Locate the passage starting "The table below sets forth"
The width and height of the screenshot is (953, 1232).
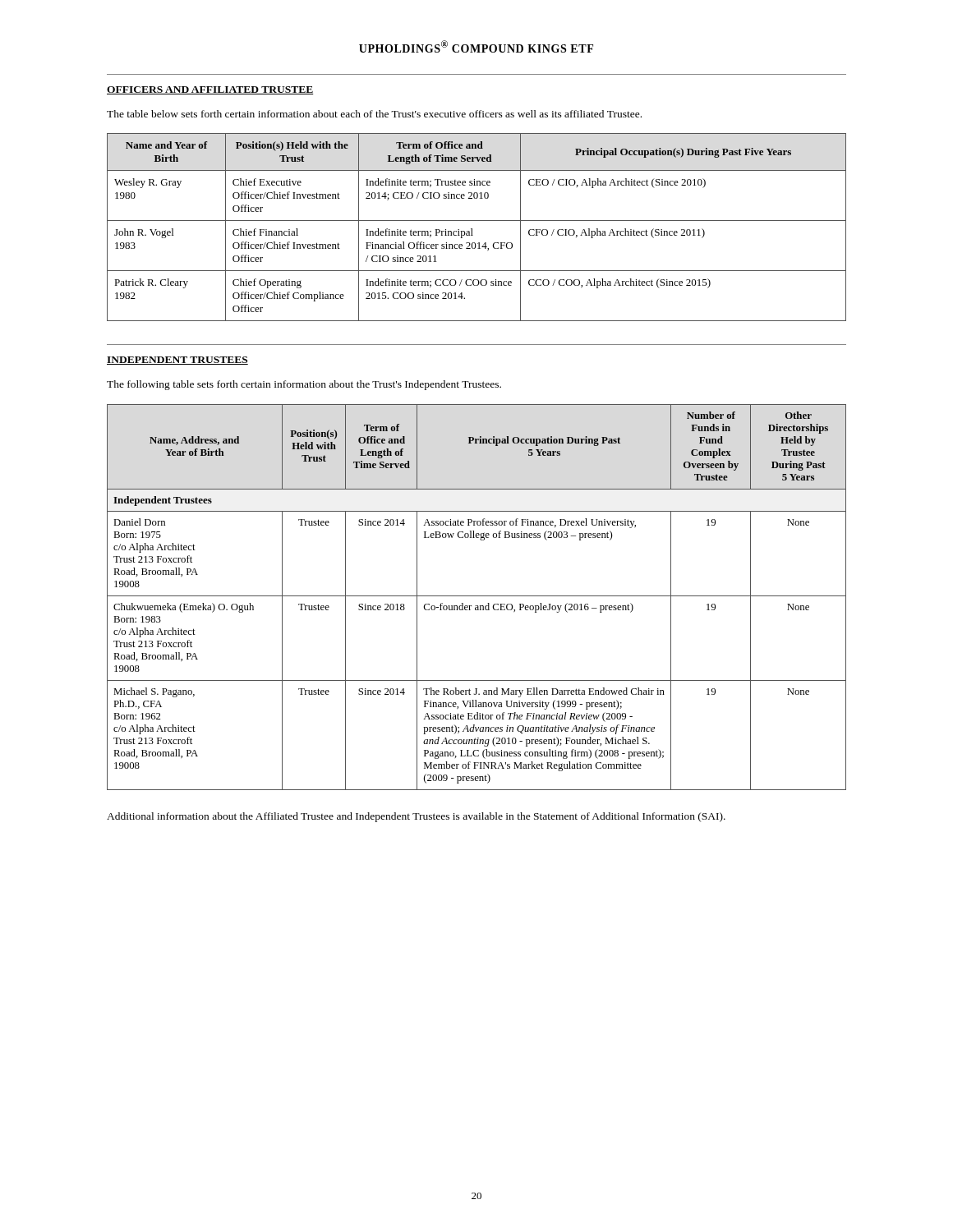click(x=375, y=113)
